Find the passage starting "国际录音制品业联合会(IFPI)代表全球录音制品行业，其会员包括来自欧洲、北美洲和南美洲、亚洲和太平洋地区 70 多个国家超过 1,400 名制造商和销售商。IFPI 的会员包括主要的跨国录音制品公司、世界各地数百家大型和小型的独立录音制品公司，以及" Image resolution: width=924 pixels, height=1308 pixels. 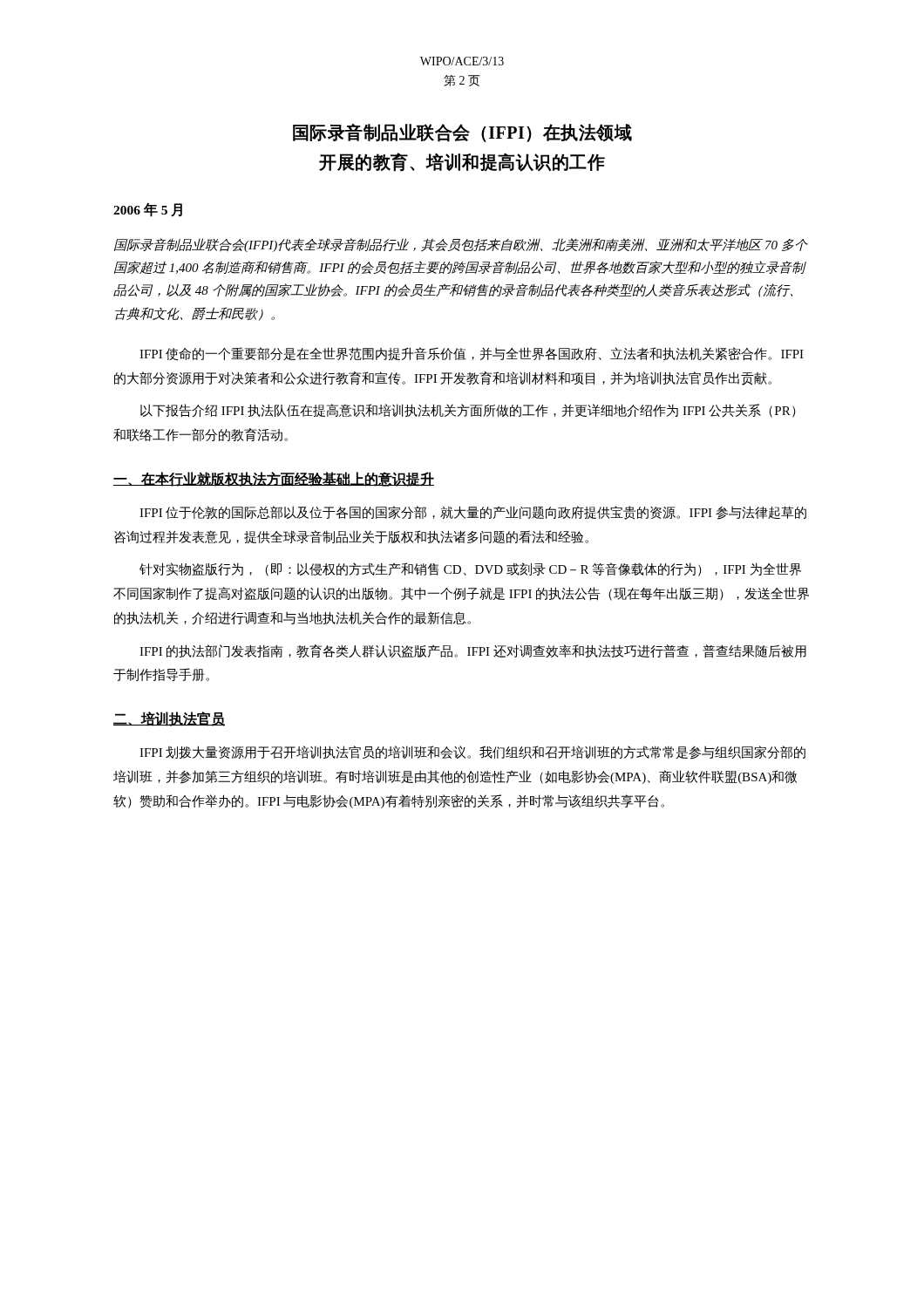[x=460, y=279]
